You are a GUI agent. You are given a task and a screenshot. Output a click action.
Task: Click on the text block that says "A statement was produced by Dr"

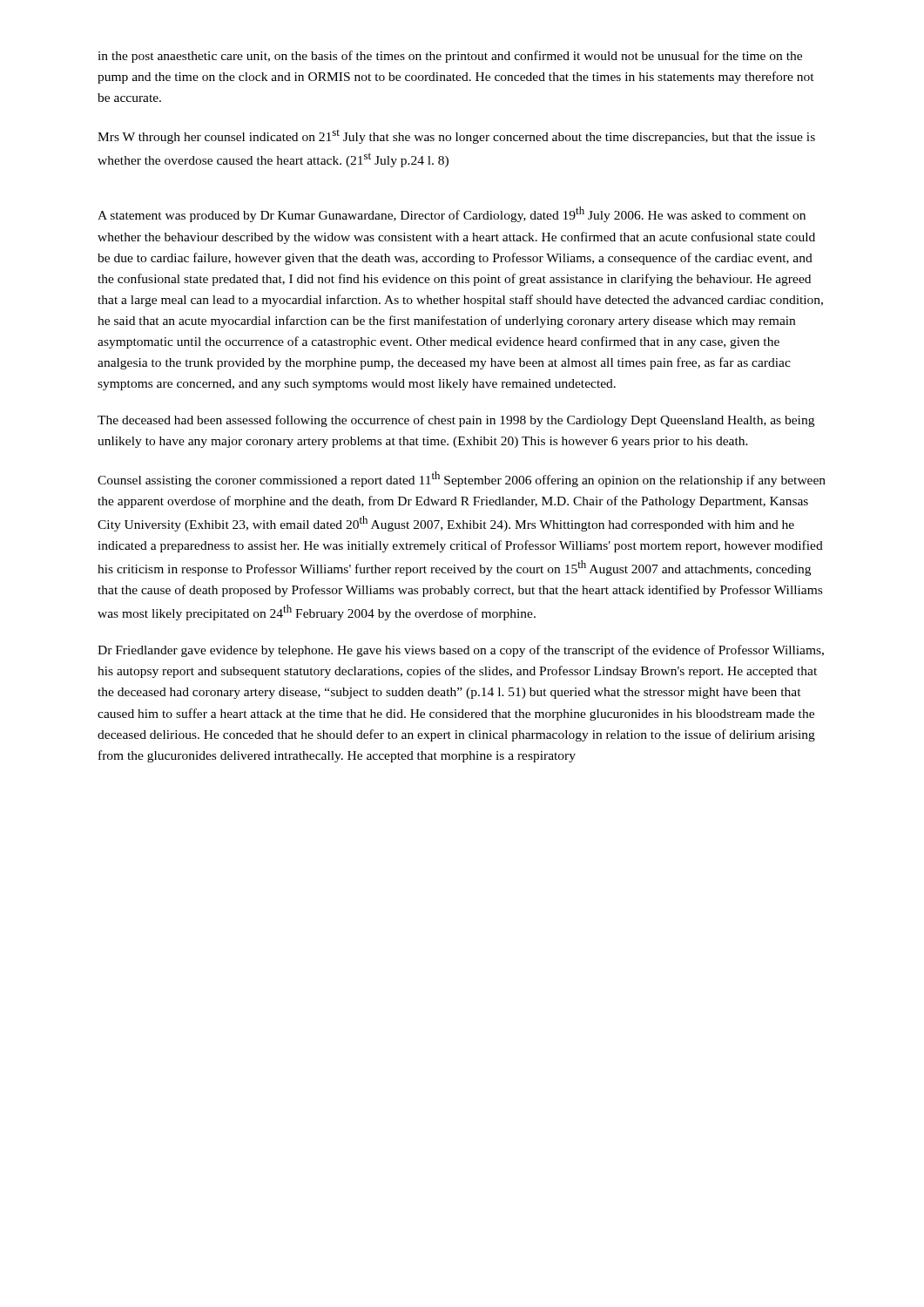461,297
